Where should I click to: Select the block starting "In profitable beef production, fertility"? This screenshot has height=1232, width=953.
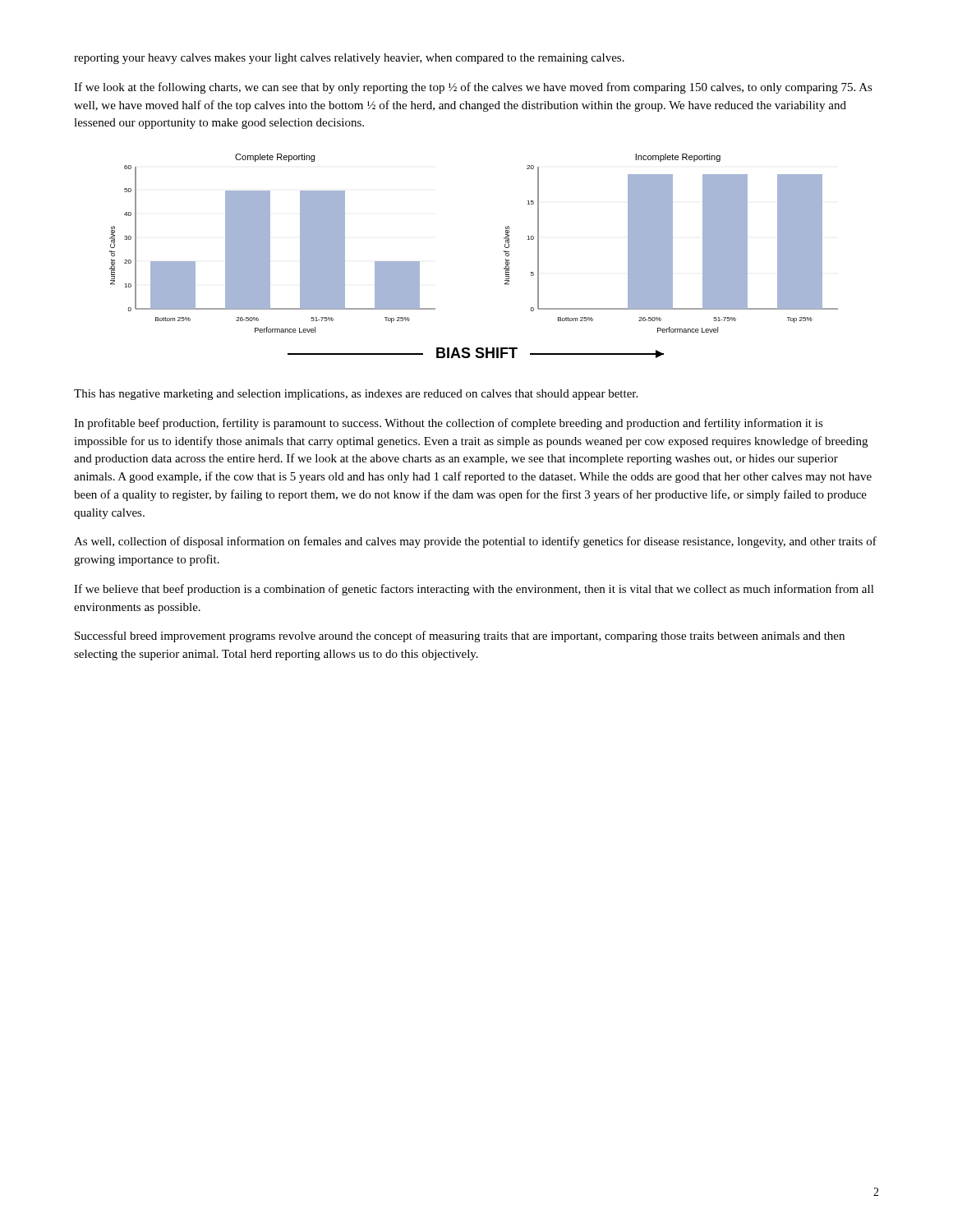click(476, 468)
